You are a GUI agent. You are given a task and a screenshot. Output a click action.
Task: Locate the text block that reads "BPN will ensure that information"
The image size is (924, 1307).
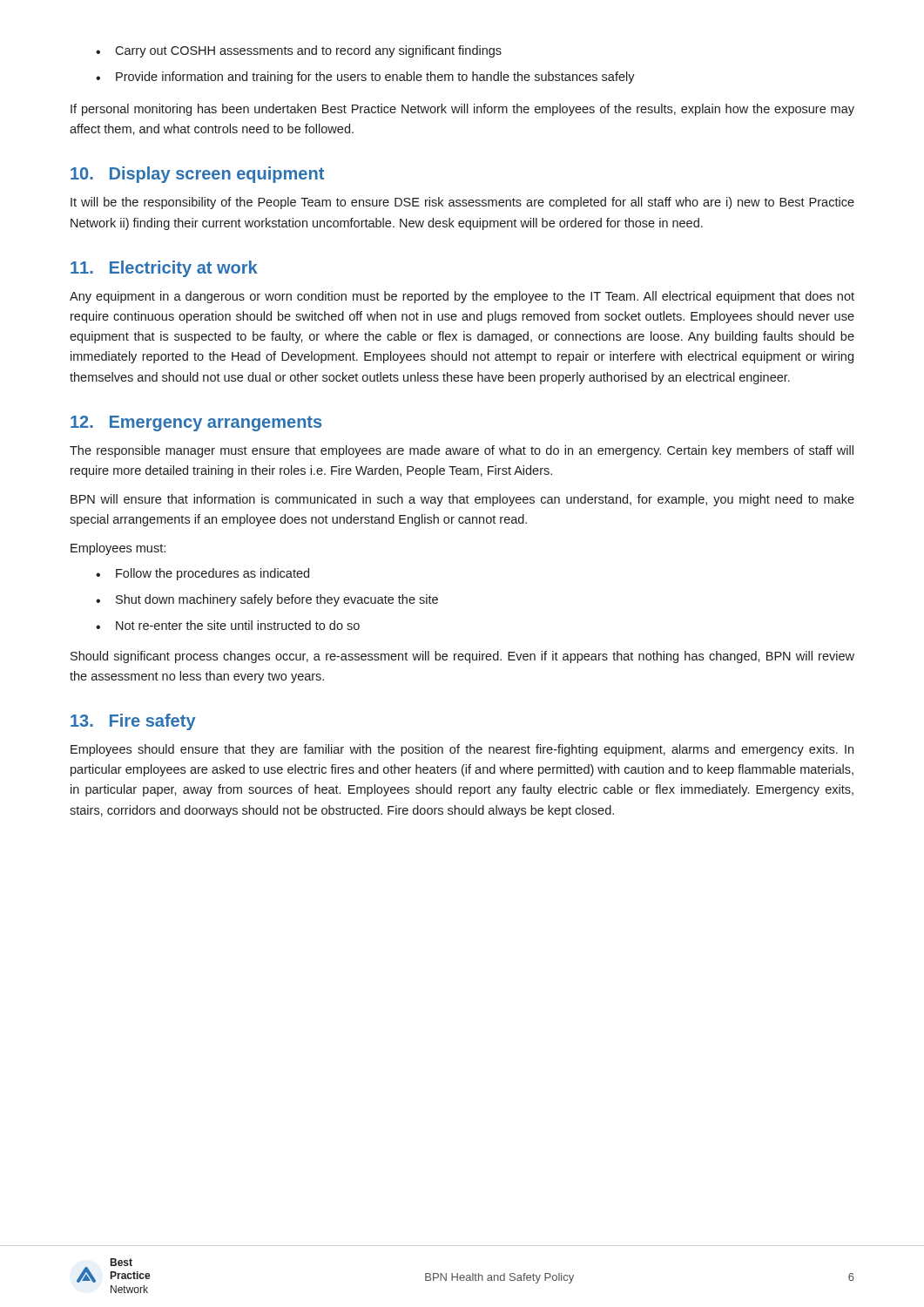coord(462,509)
